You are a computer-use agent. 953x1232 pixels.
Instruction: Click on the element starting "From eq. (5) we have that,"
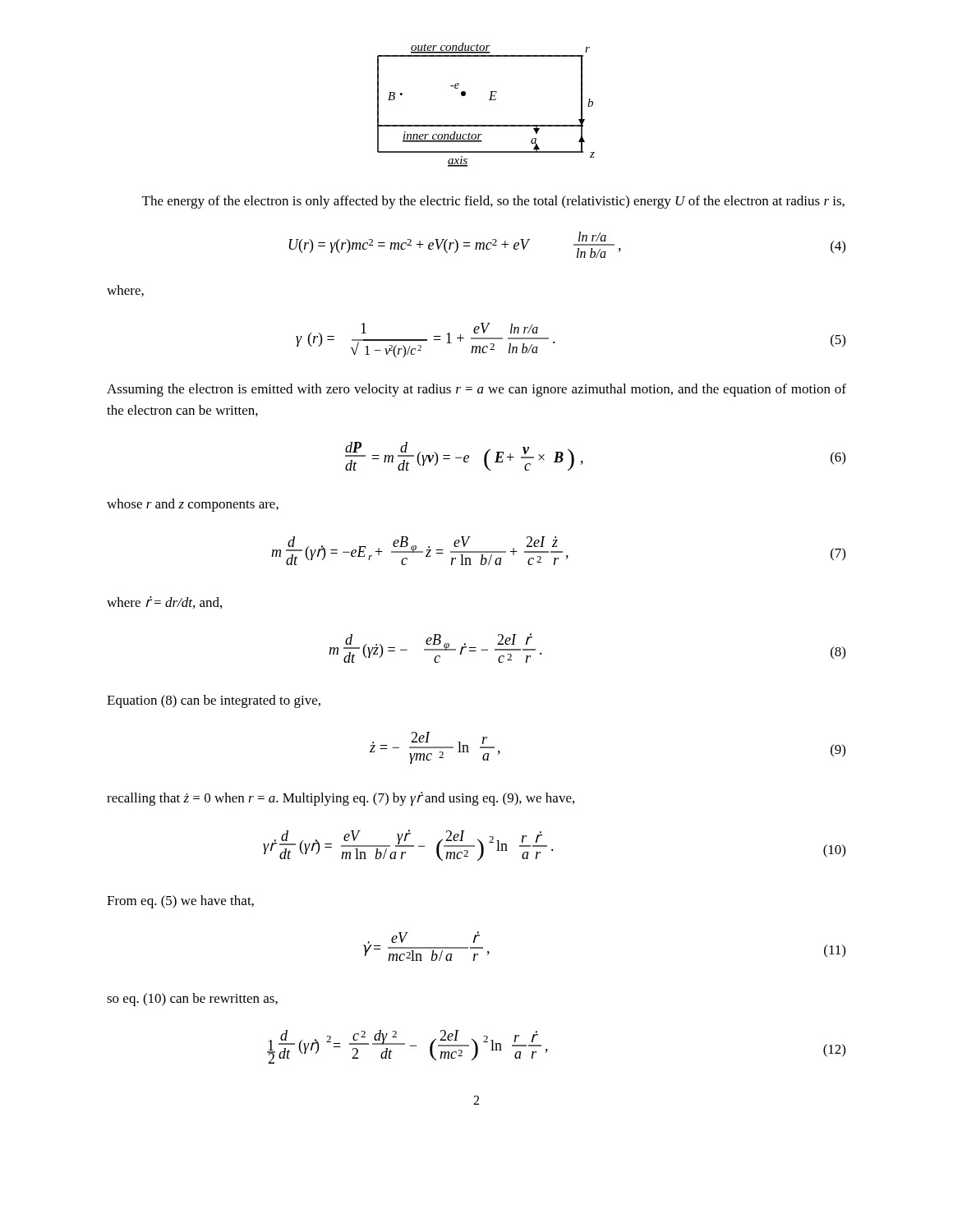(x=180, y=902)
